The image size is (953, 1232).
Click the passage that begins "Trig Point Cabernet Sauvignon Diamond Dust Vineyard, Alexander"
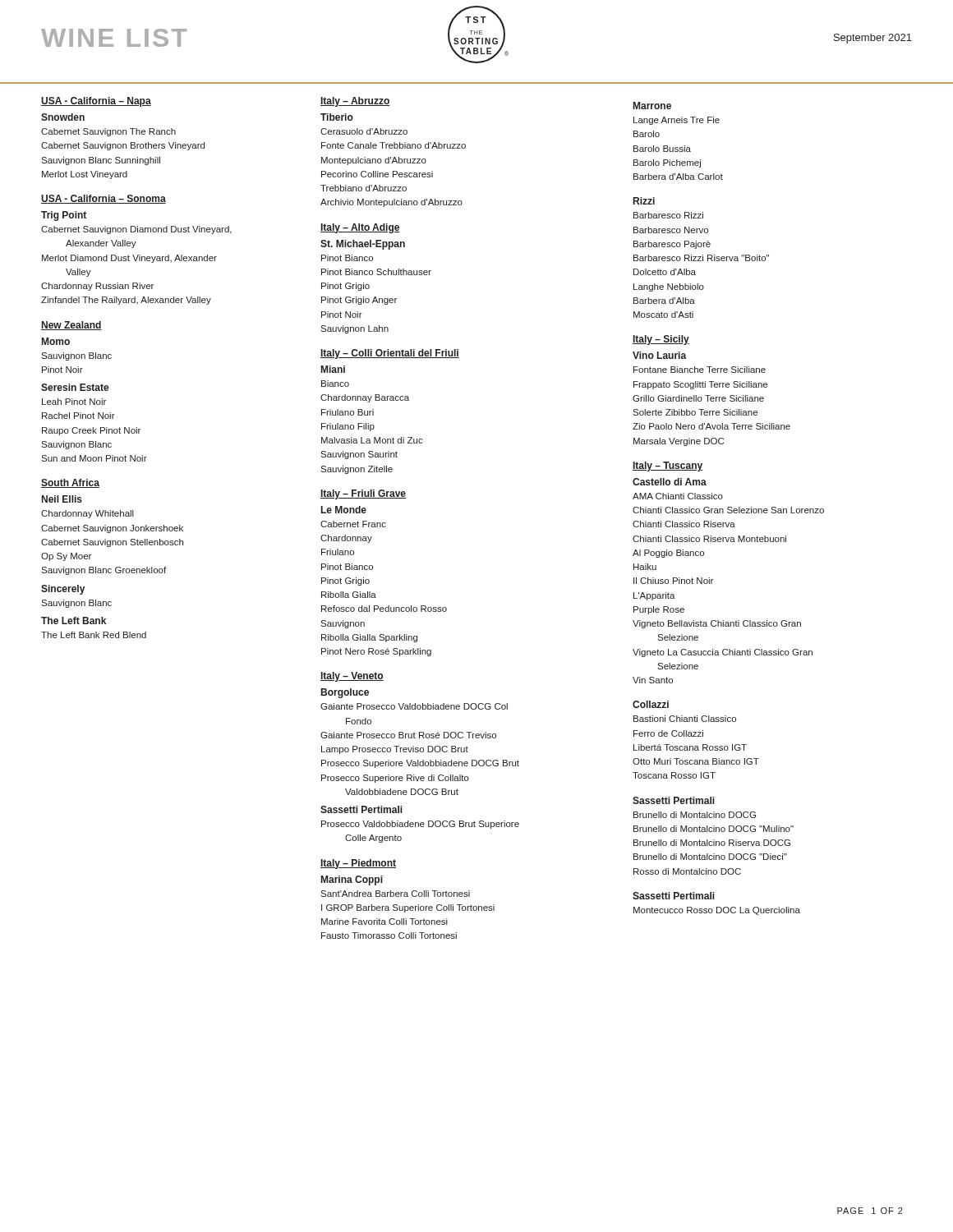[x=168, y=259]
